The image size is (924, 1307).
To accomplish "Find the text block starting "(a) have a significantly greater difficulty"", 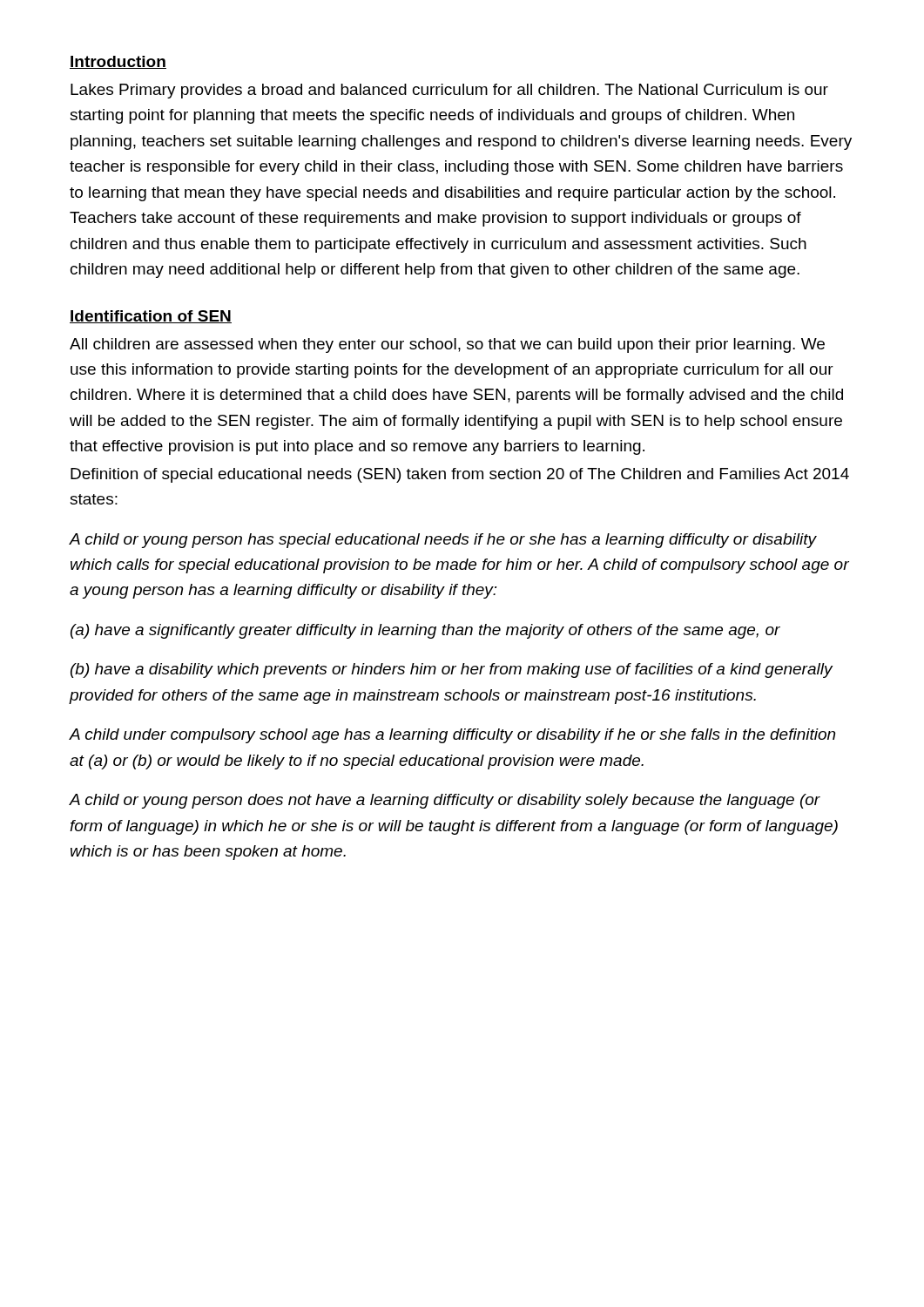I will (425, 629).
